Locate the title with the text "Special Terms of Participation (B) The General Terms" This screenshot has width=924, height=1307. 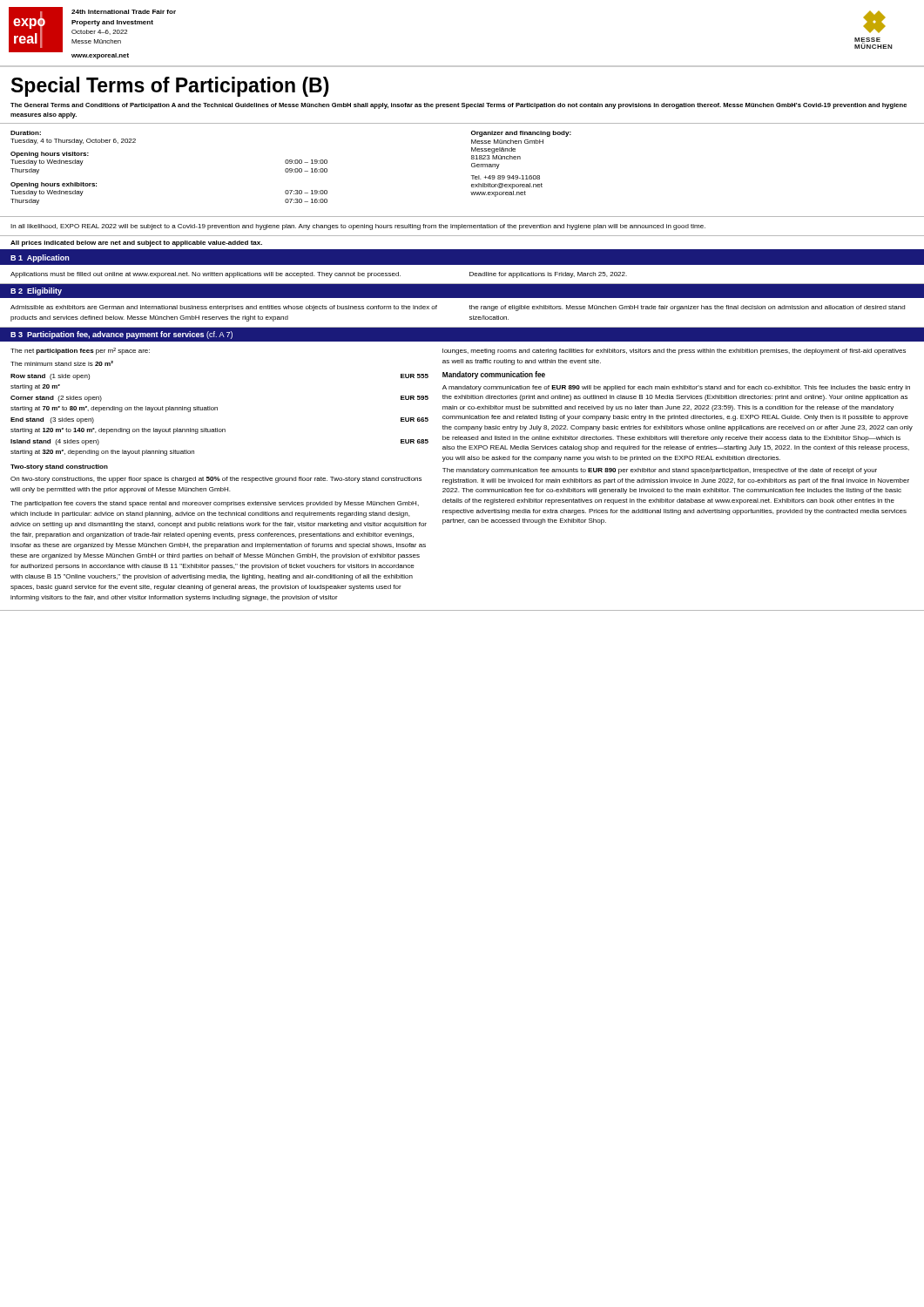pyautogui.click(x=462, y=97)
